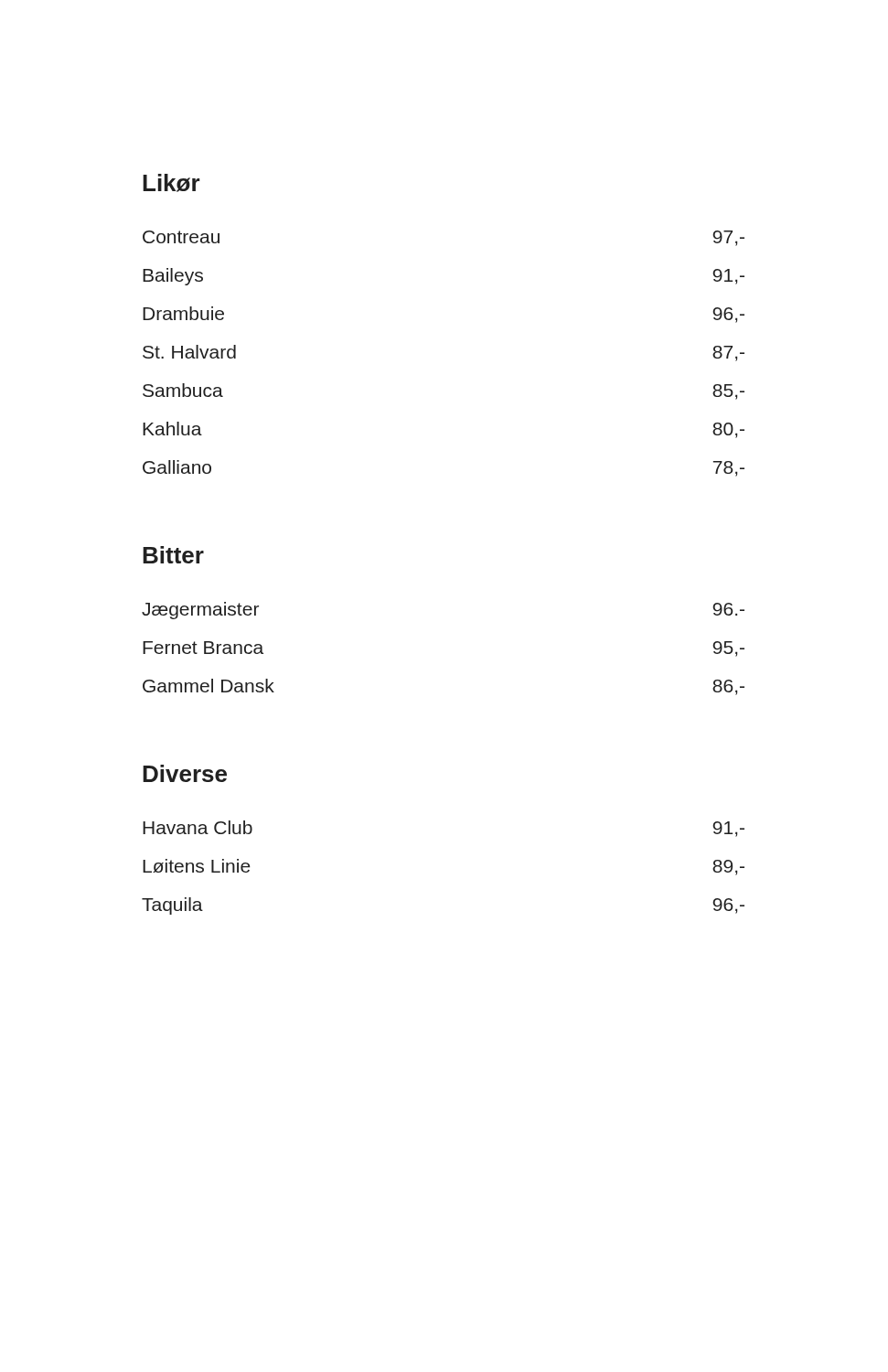This screenshot has width=888, height=1372.
Task: Select the table that reads "St. Halvard"
Action: (x=444, y=352)
